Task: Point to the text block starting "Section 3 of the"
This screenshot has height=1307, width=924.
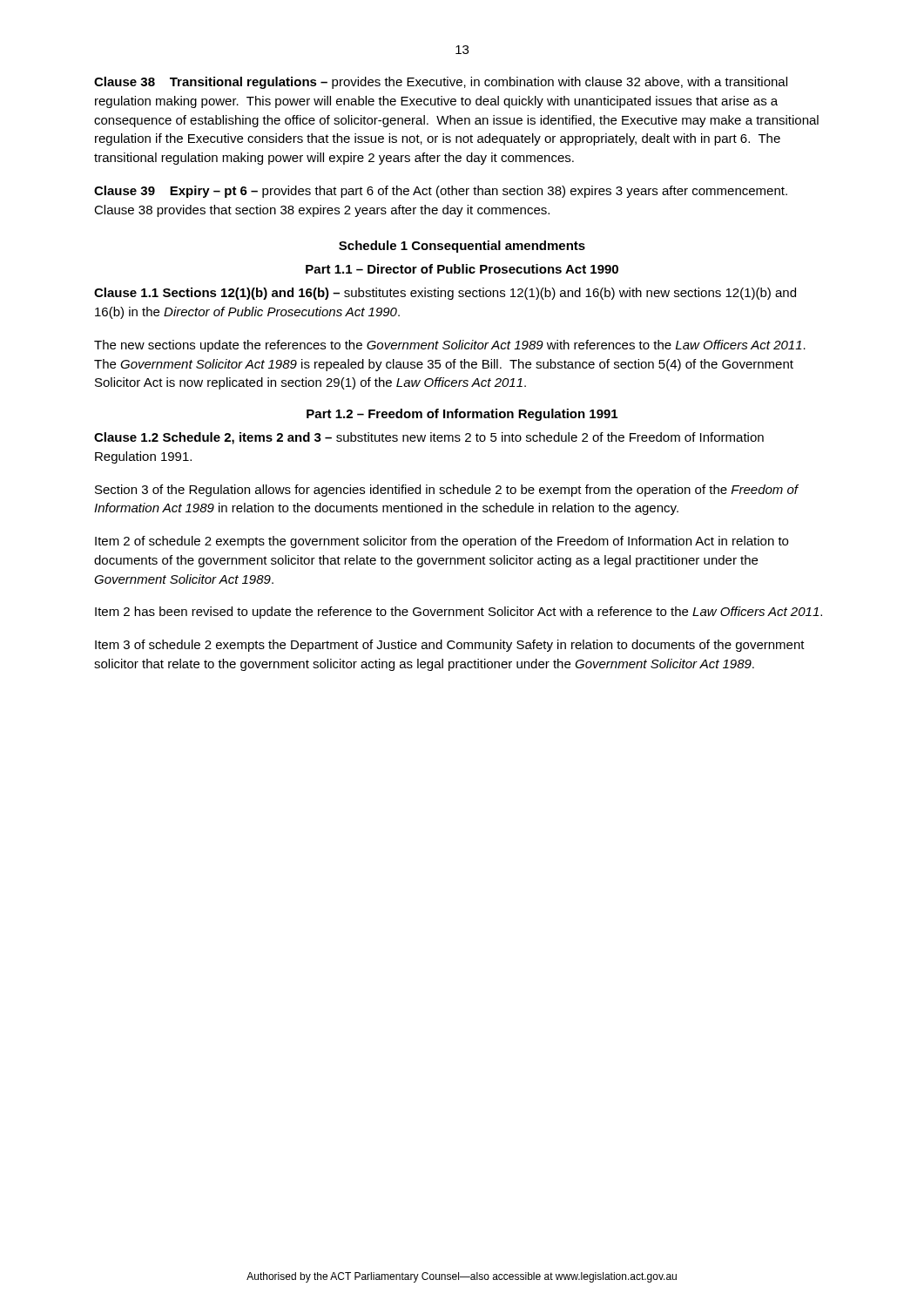Action: click(x=446, y=498)
